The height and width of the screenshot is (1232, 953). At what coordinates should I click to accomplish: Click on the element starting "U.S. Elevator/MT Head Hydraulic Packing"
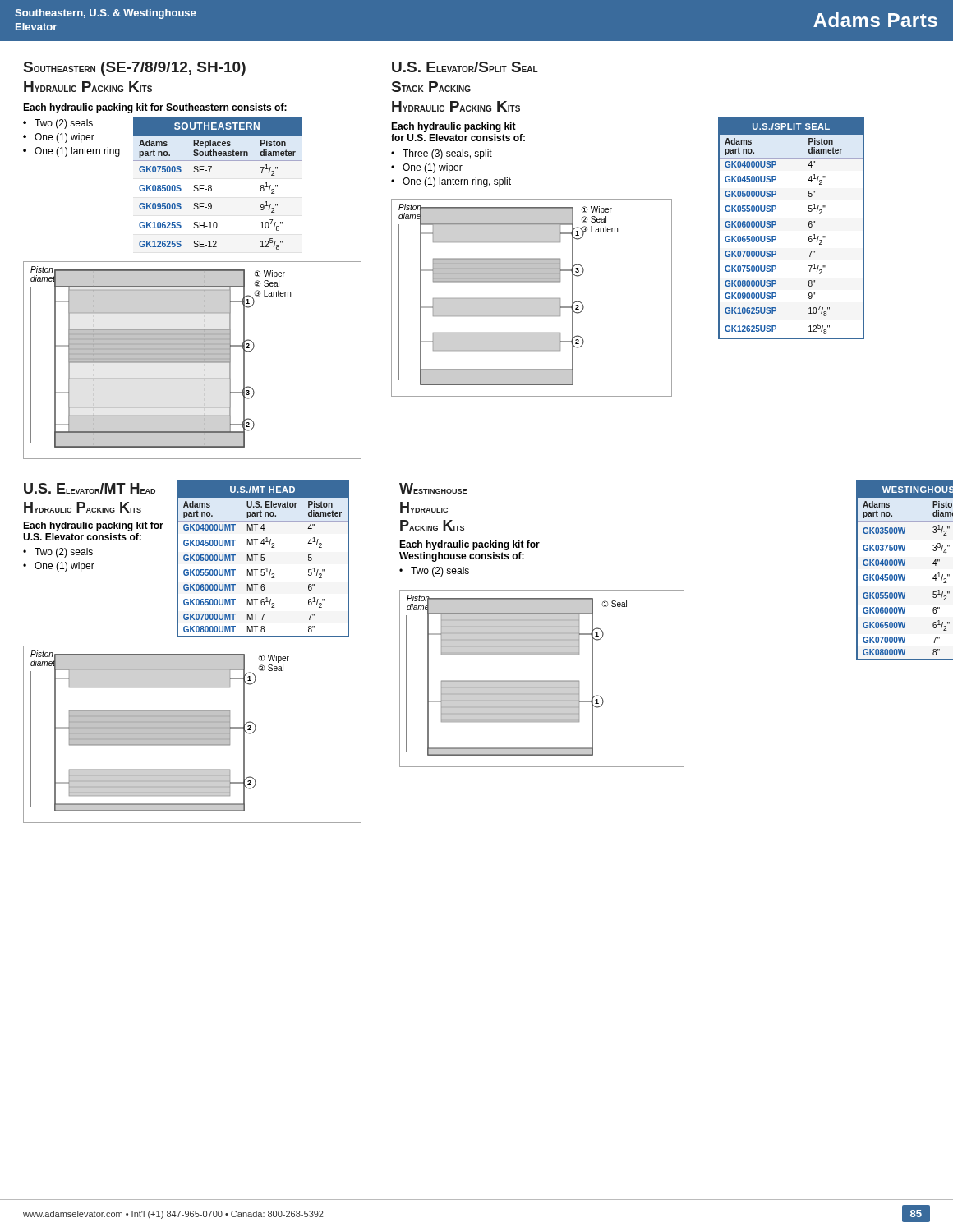[89, 498]
